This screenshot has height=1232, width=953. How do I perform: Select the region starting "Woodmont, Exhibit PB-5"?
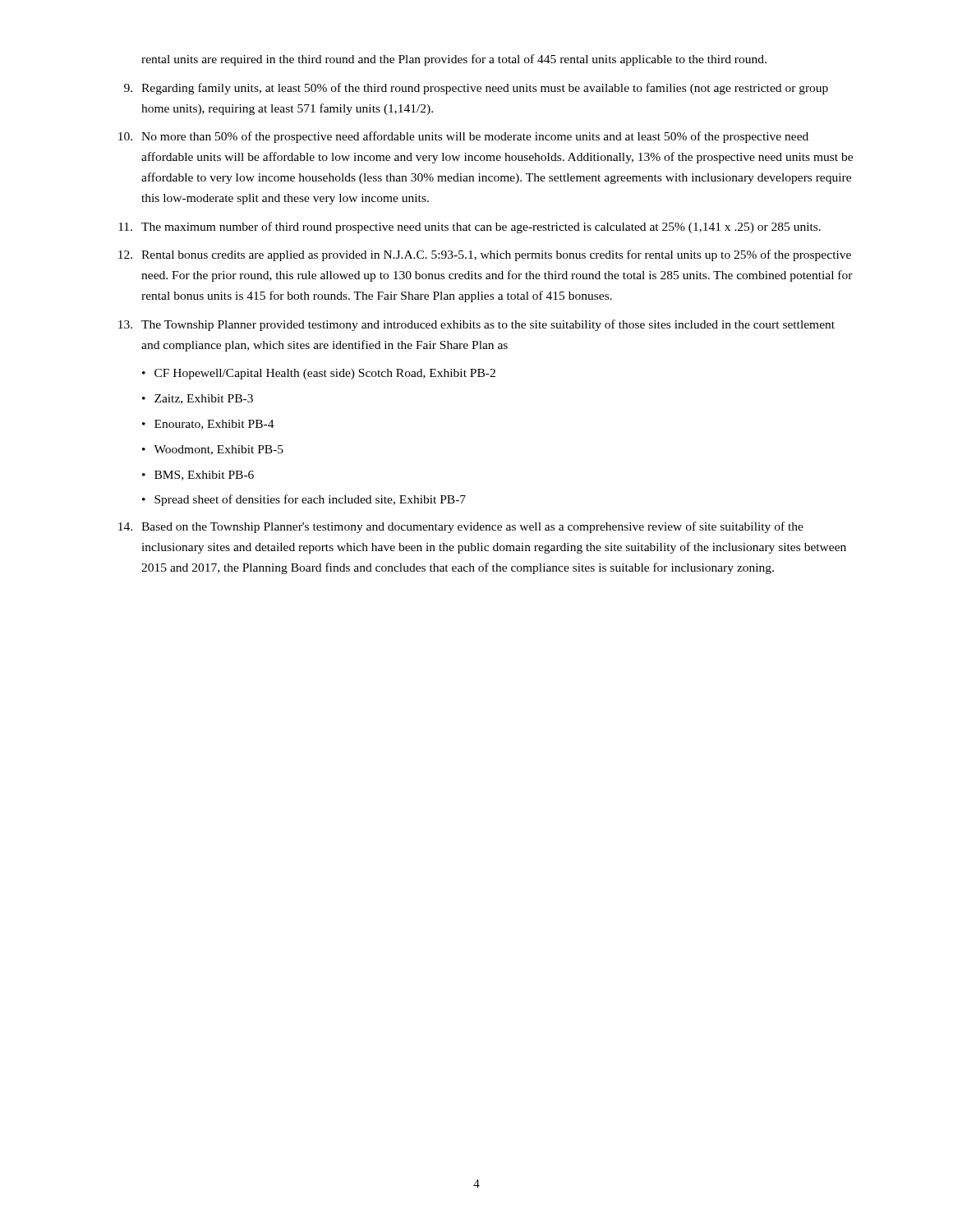click(x=219, y=449)
